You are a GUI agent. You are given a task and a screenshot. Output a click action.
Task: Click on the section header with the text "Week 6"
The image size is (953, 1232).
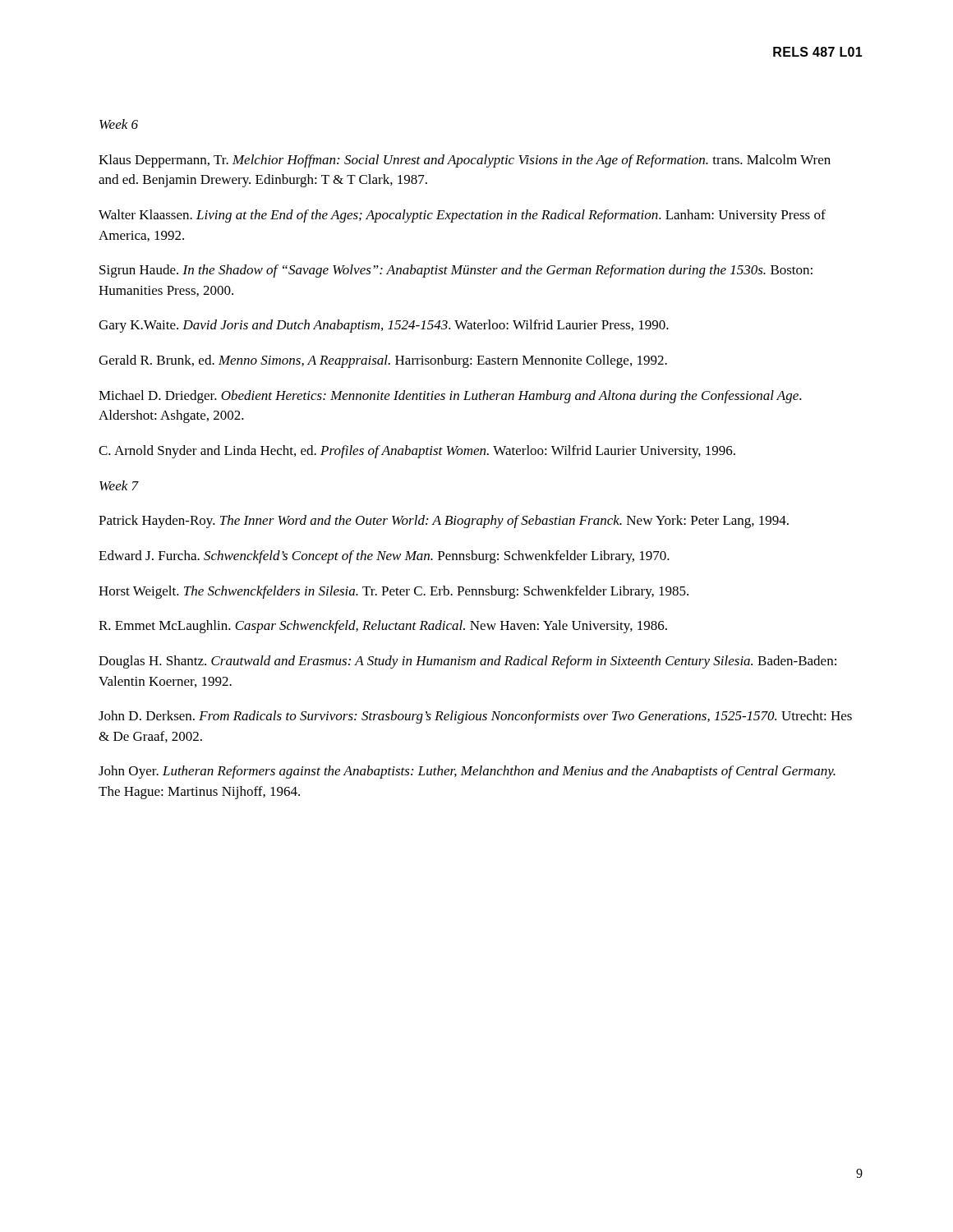(118, 124)
